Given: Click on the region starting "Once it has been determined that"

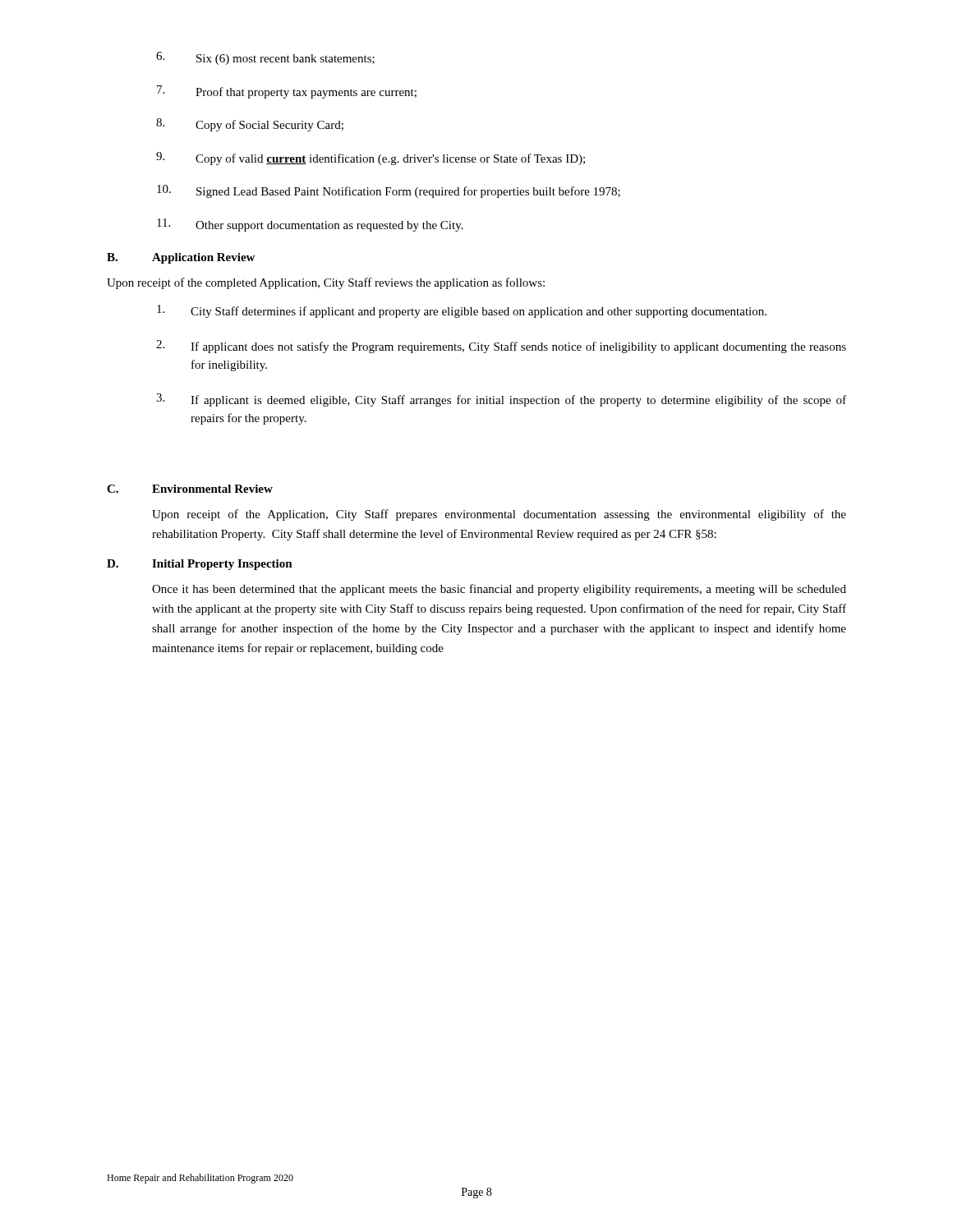Looking at the screenshot, I should tap(499, 618).
